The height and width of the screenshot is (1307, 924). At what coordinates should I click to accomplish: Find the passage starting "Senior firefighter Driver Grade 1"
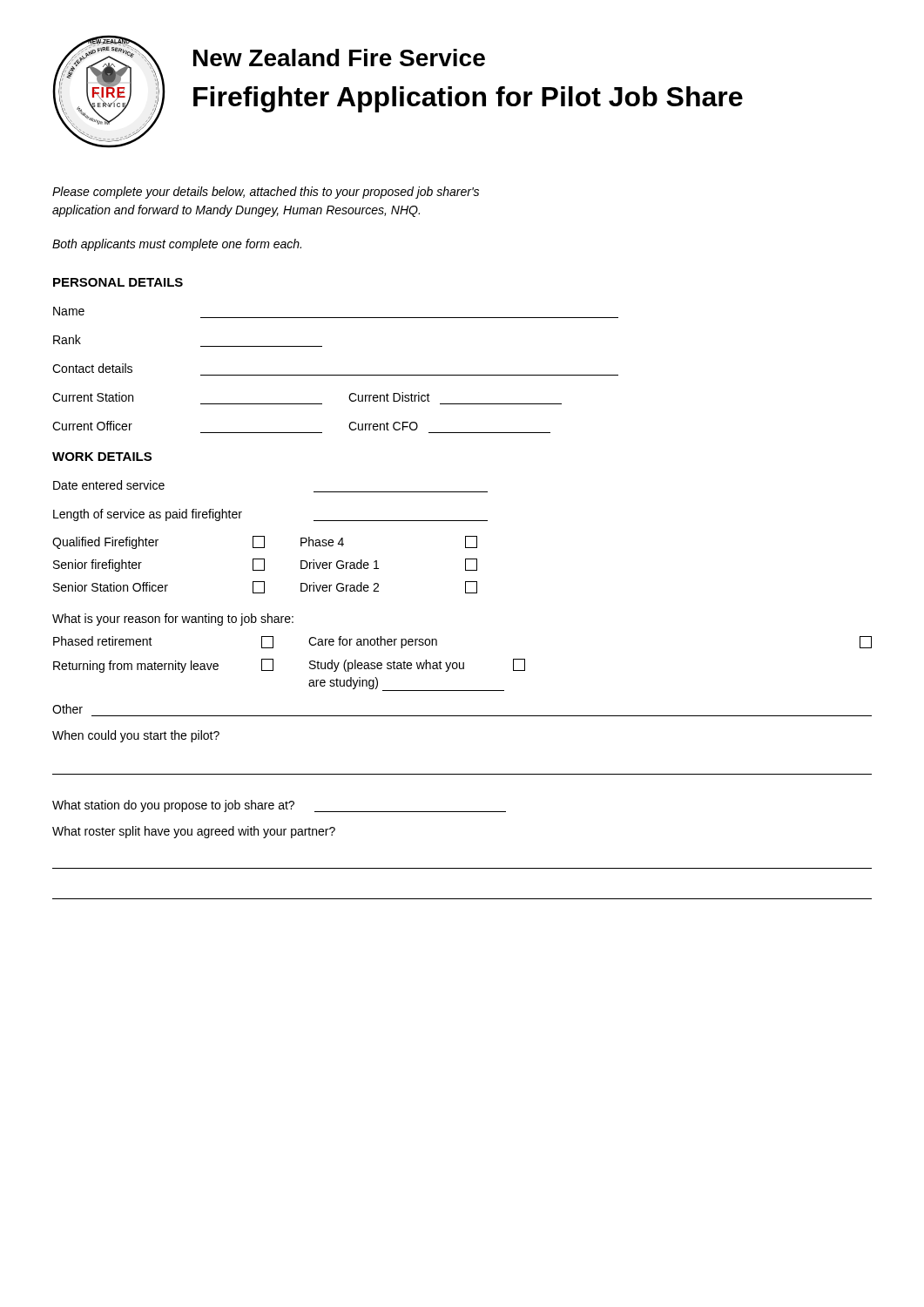(x=265, y=565)
